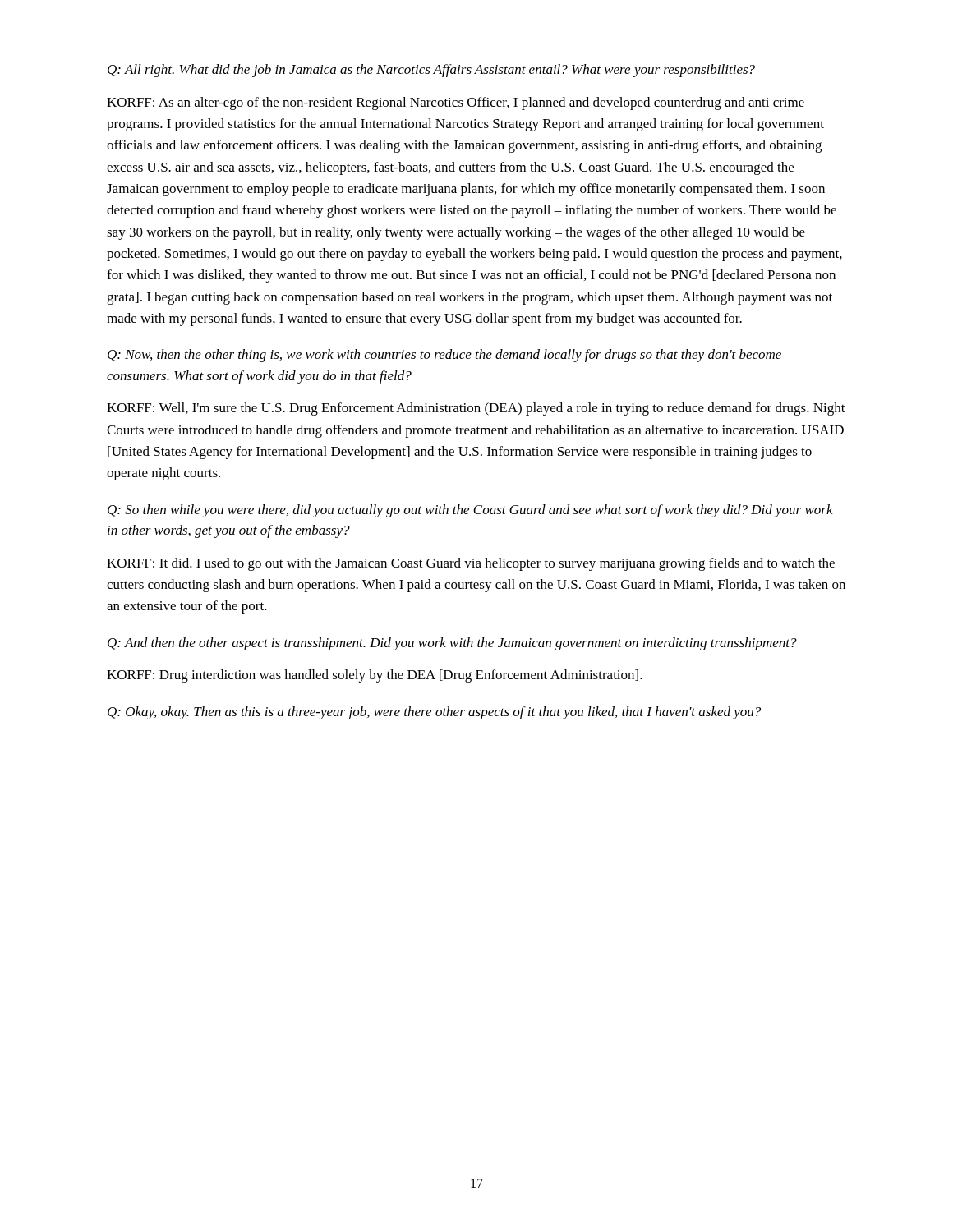The image size is (953, 1232).
Task: Locate the text block that reads "Q: All right. What did"
Action: click(431, 69)
